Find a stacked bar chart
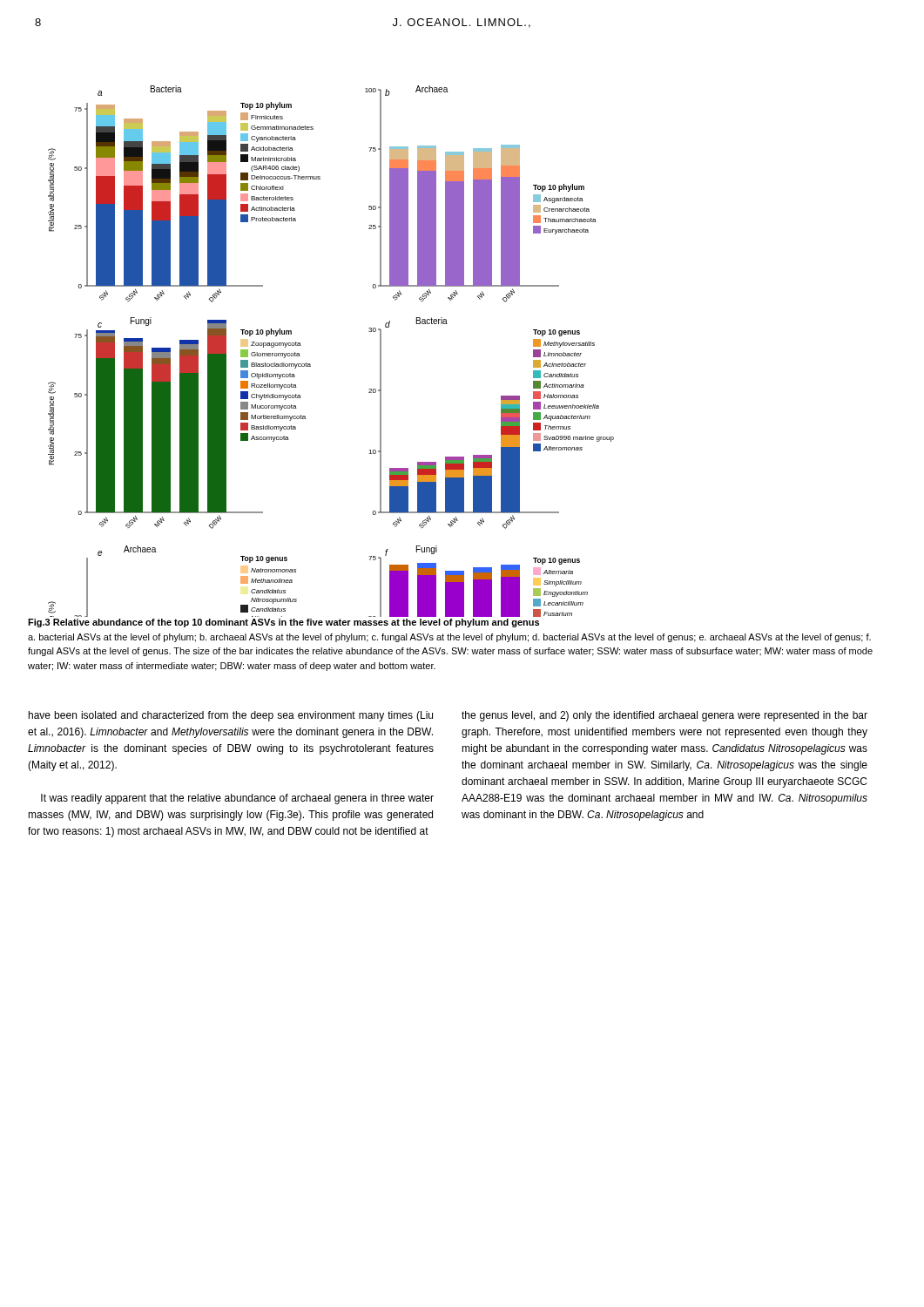The image size is (924, 1307). (463, 325)
